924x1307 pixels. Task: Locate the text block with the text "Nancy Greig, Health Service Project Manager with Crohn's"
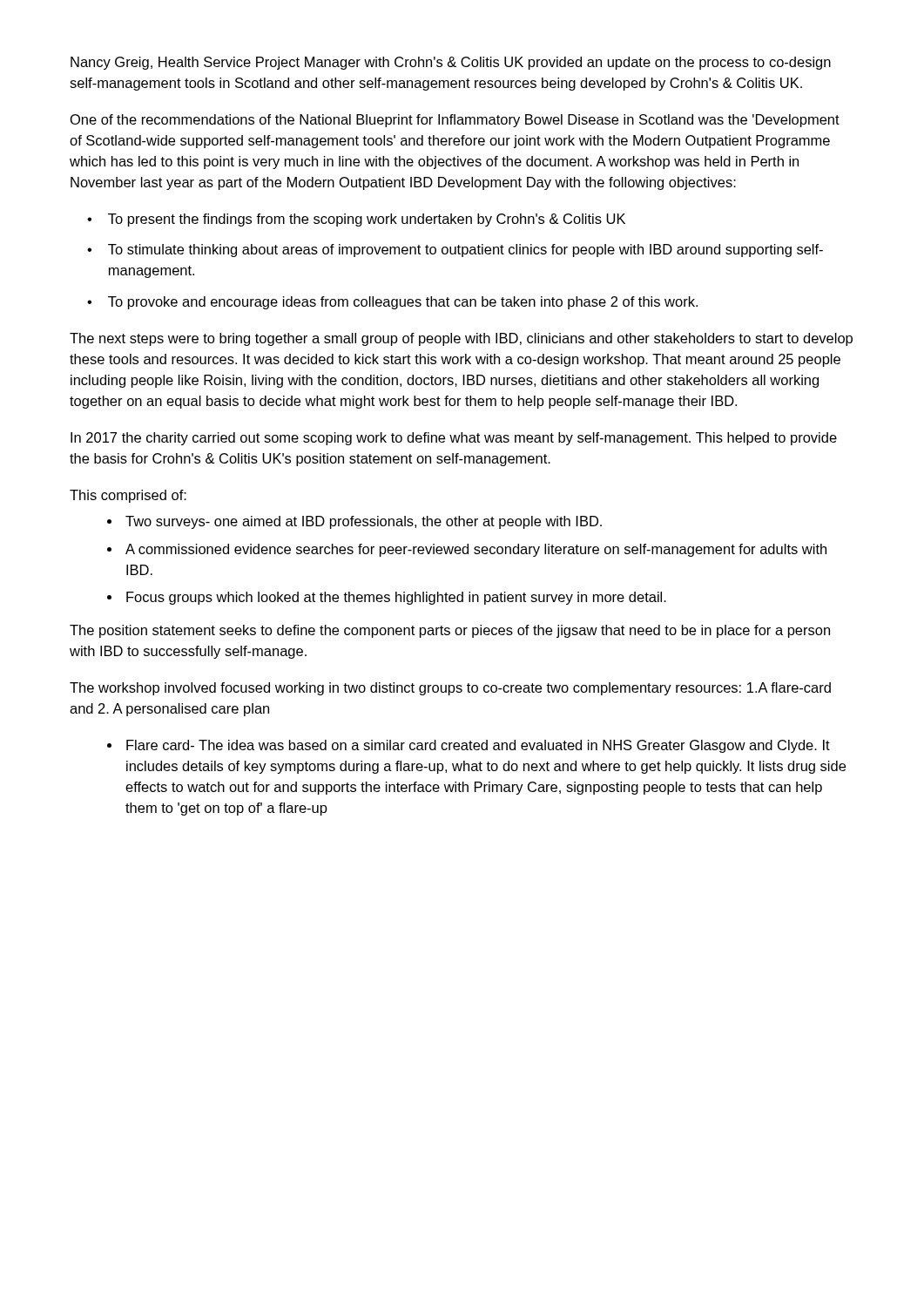pos(450,72)
